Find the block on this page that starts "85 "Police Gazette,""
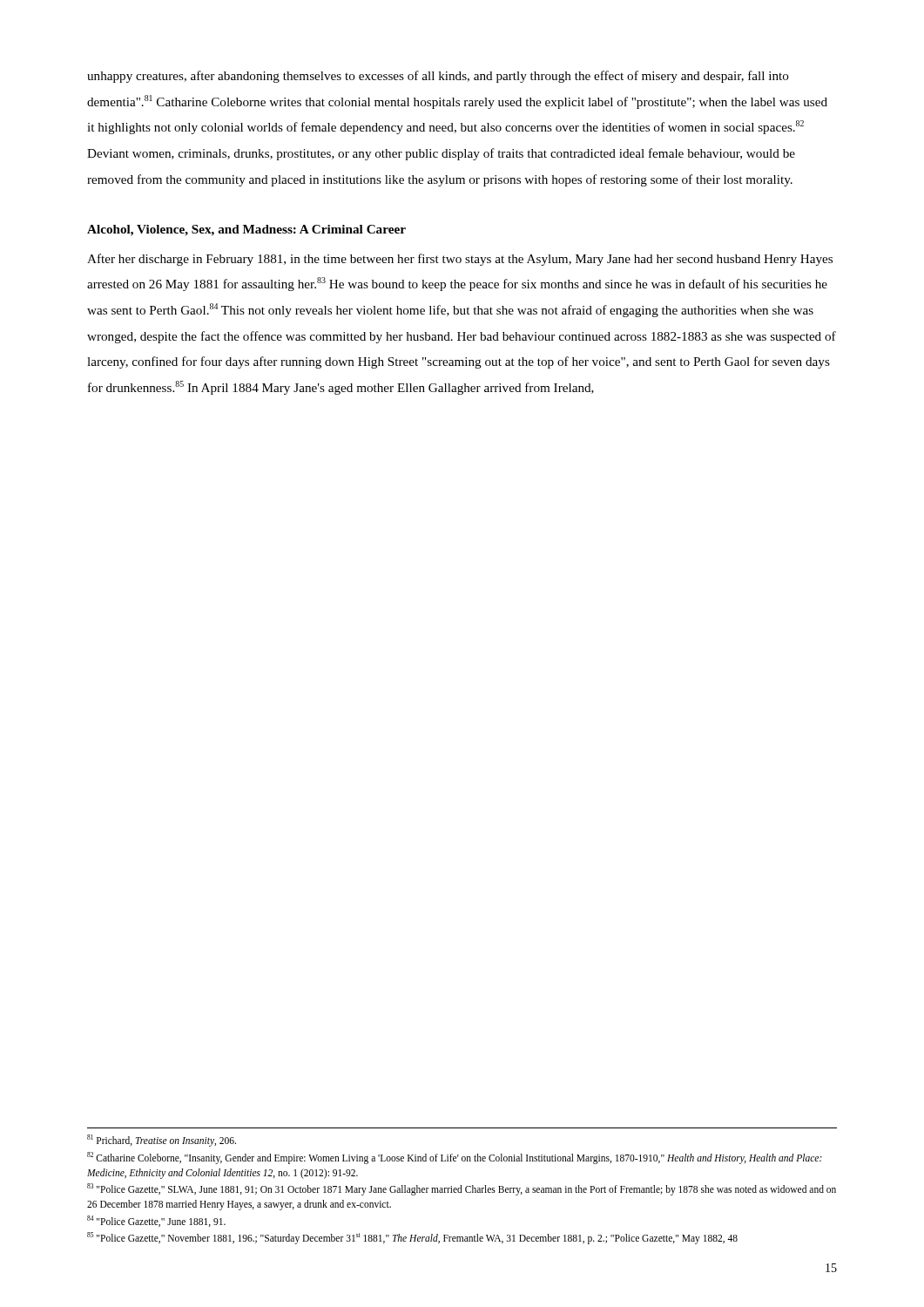 (x=412, y=1237)
